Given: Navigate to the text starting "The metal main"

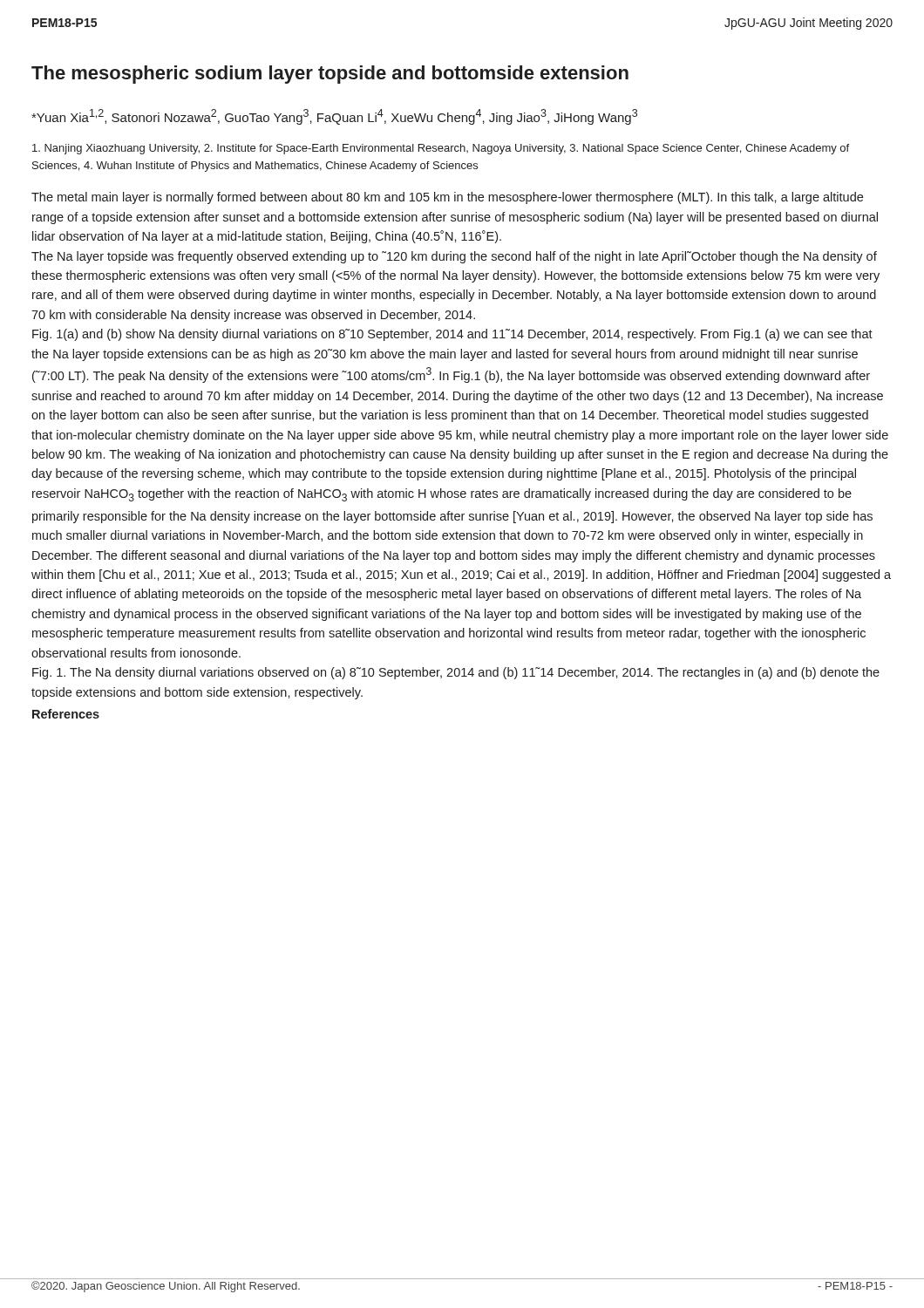Looking at the screenshot, I should click(x=461, y=445).
